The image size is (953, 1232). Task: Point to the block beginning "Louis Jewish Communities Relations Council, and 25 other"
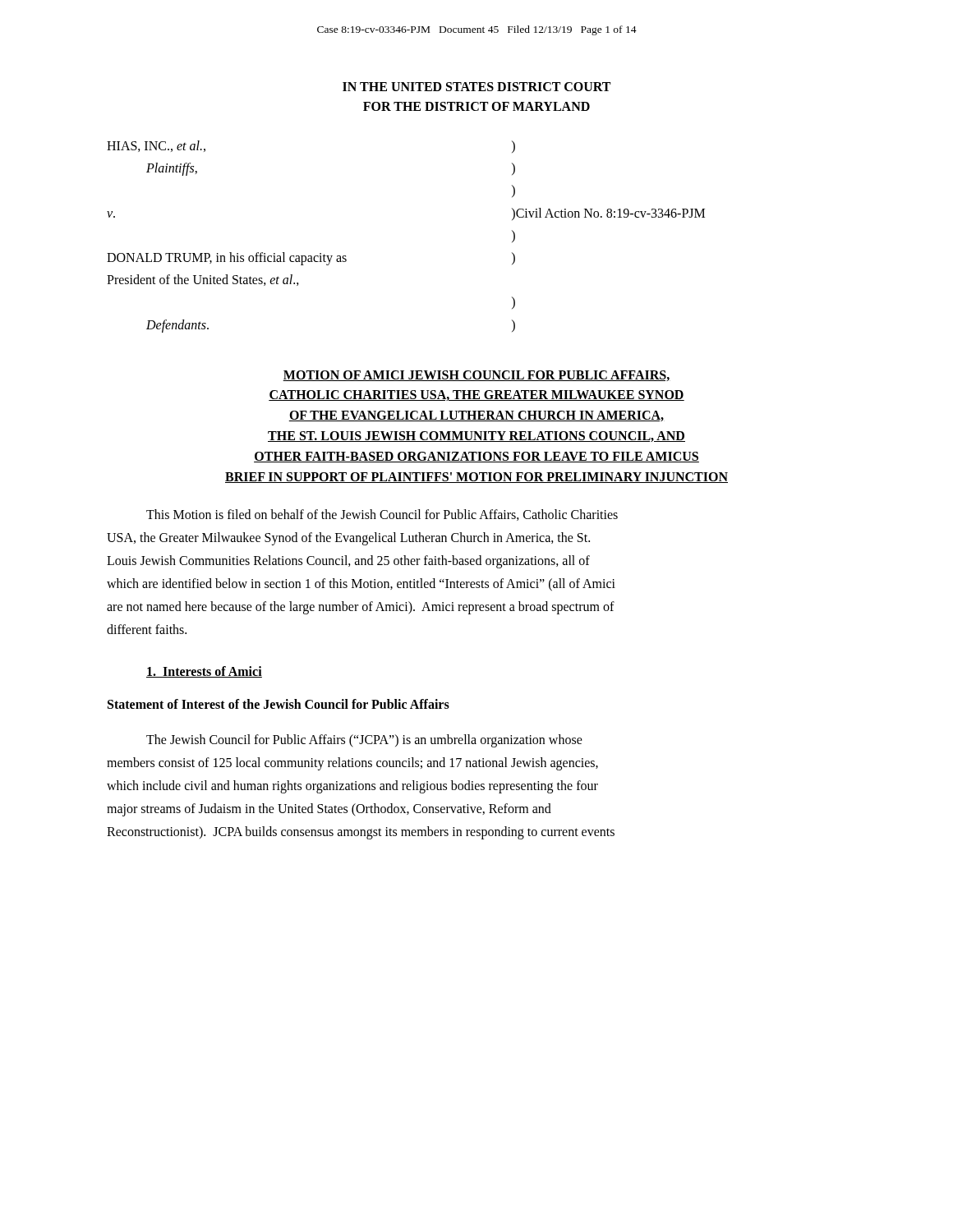(348, 561)
